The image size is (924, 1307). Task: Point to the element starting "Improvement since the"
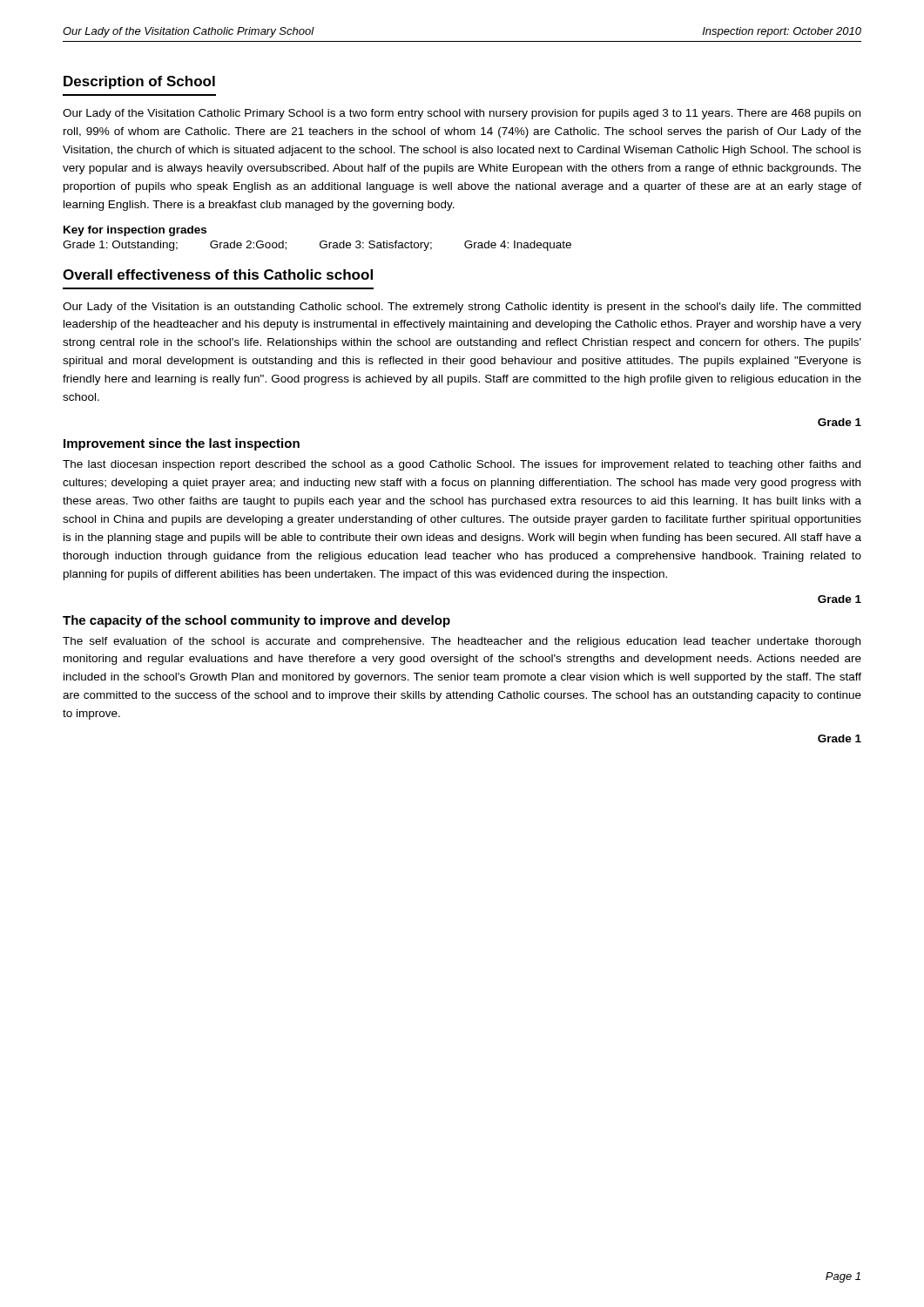pyautogui.click(x=182, y=444)
